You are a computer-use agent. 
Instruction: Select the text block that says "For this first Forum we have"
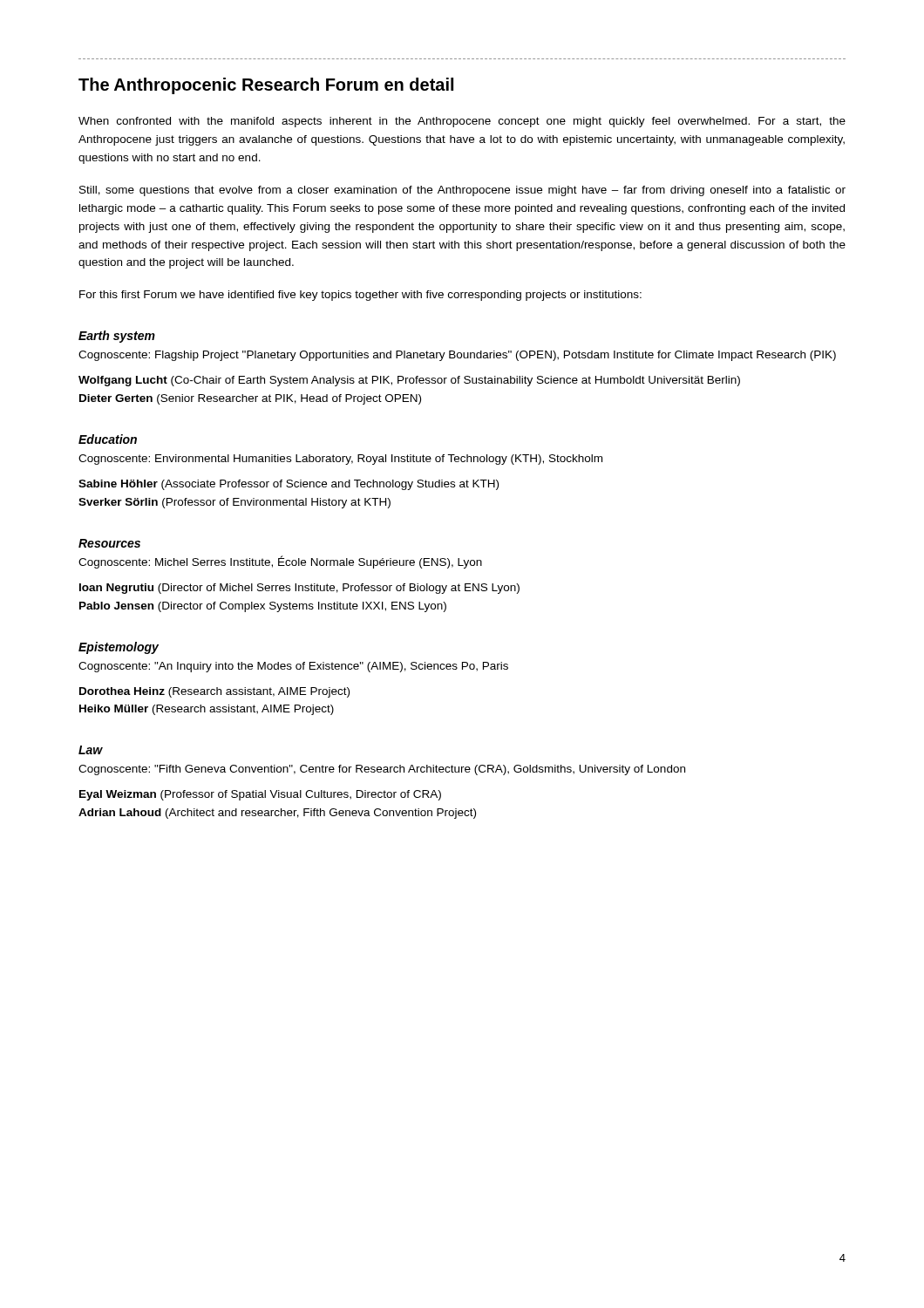point(360,295)
